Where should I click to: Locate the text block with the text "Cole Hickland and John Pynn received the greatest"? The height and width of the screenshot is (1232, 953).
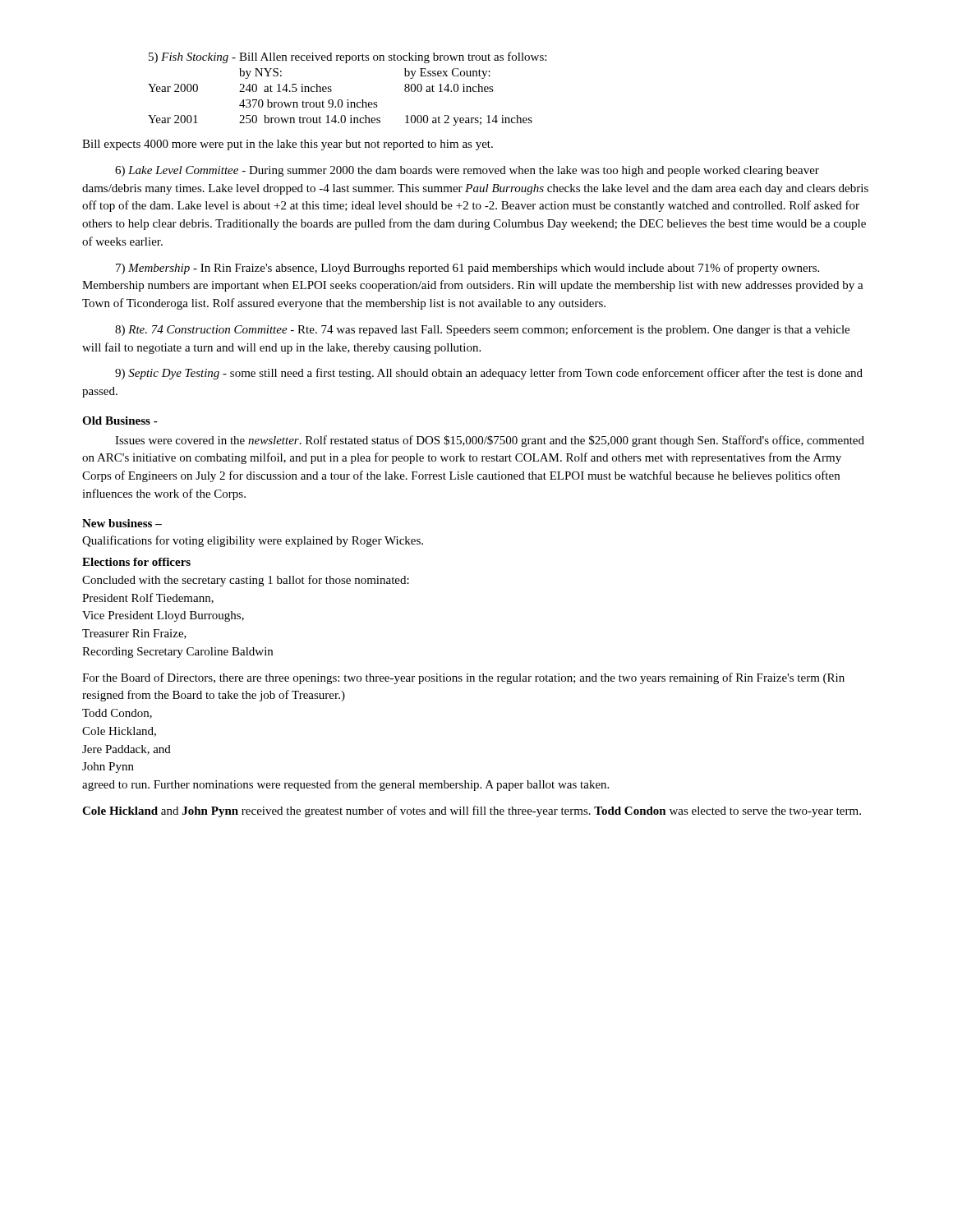[472, 810]
